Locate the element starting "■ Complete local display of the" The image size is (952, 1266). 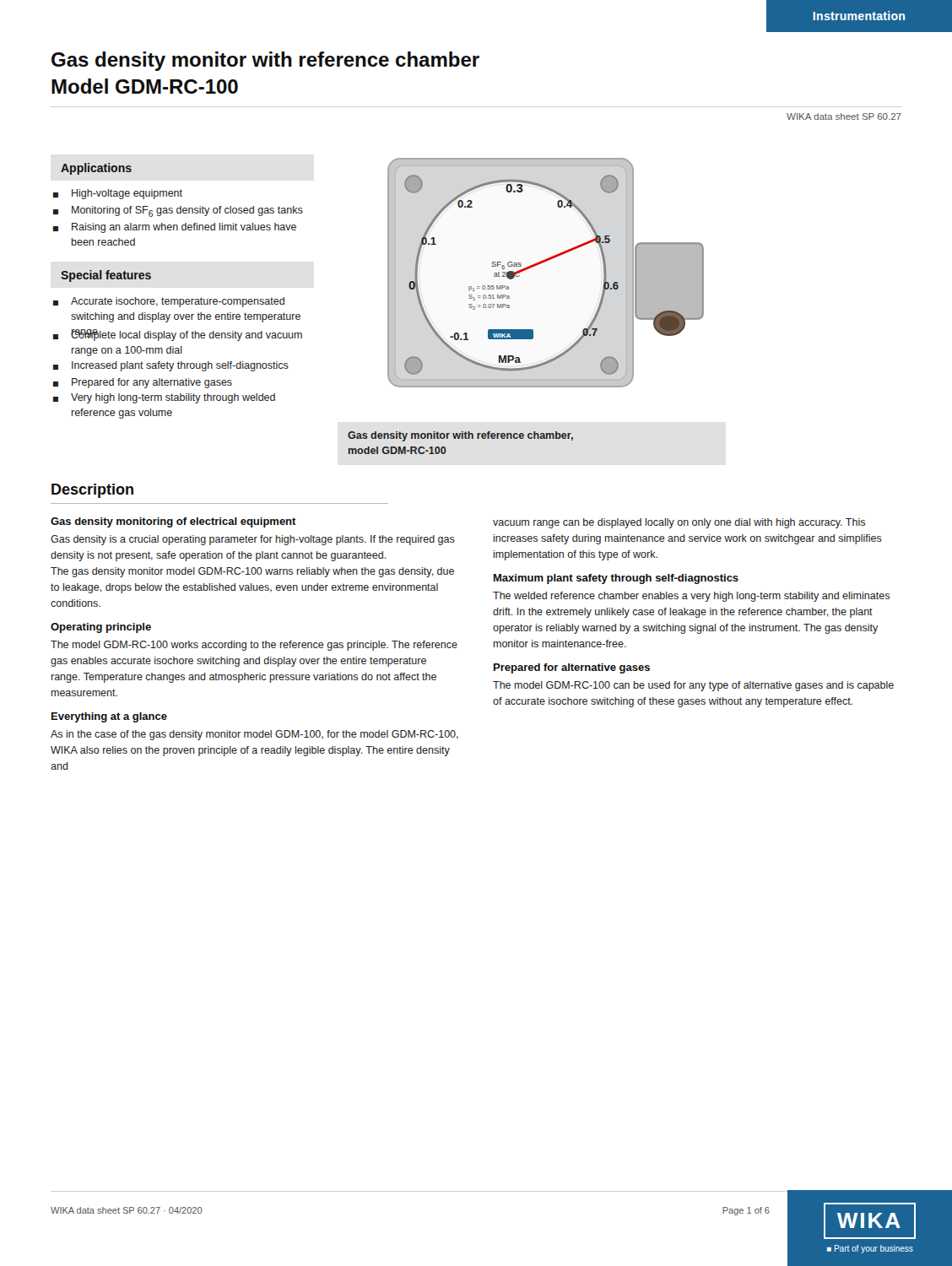[185, 343]
